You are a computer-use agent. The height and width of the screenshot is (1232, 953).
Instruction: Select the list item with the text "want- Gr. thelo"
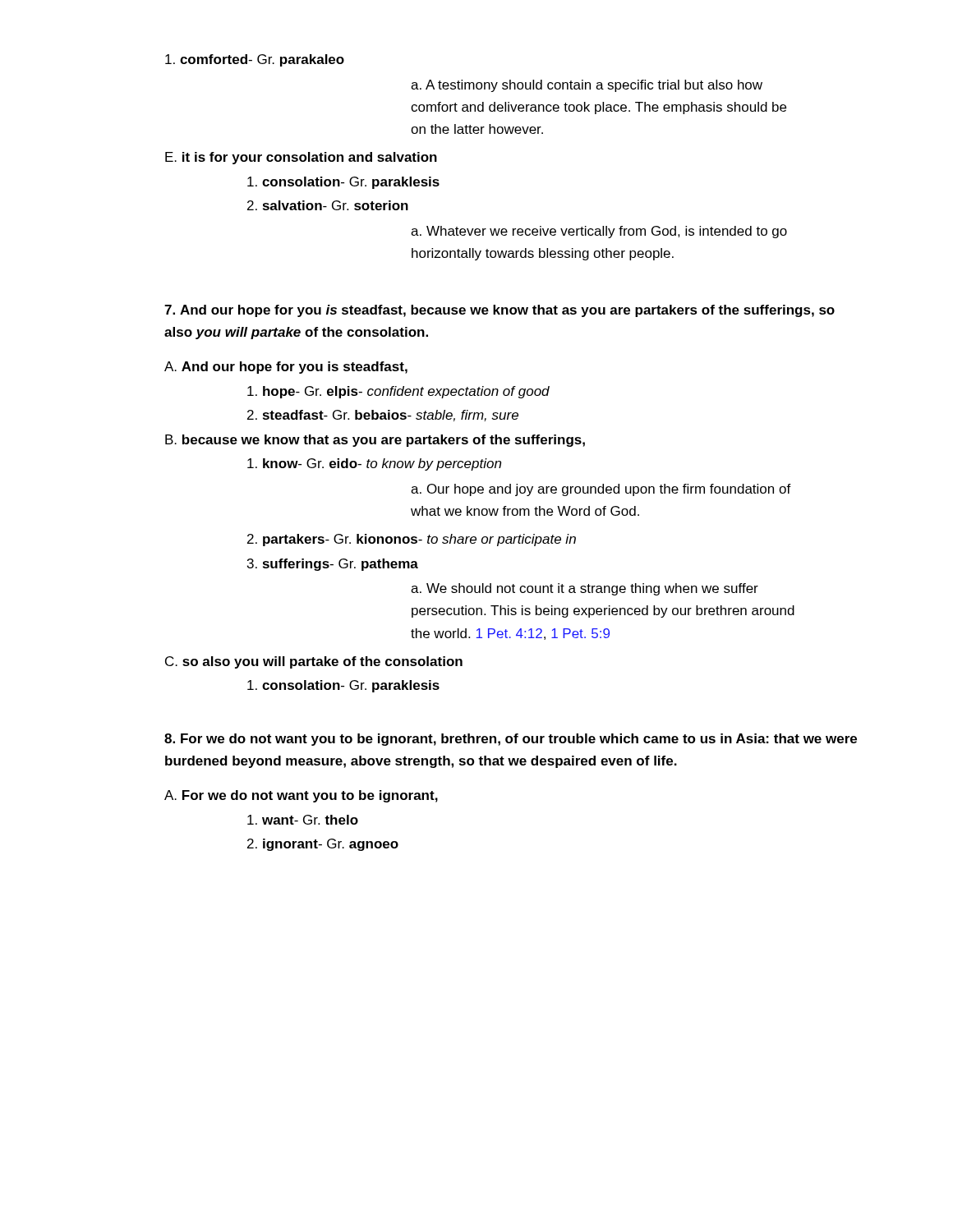point(302,820)
